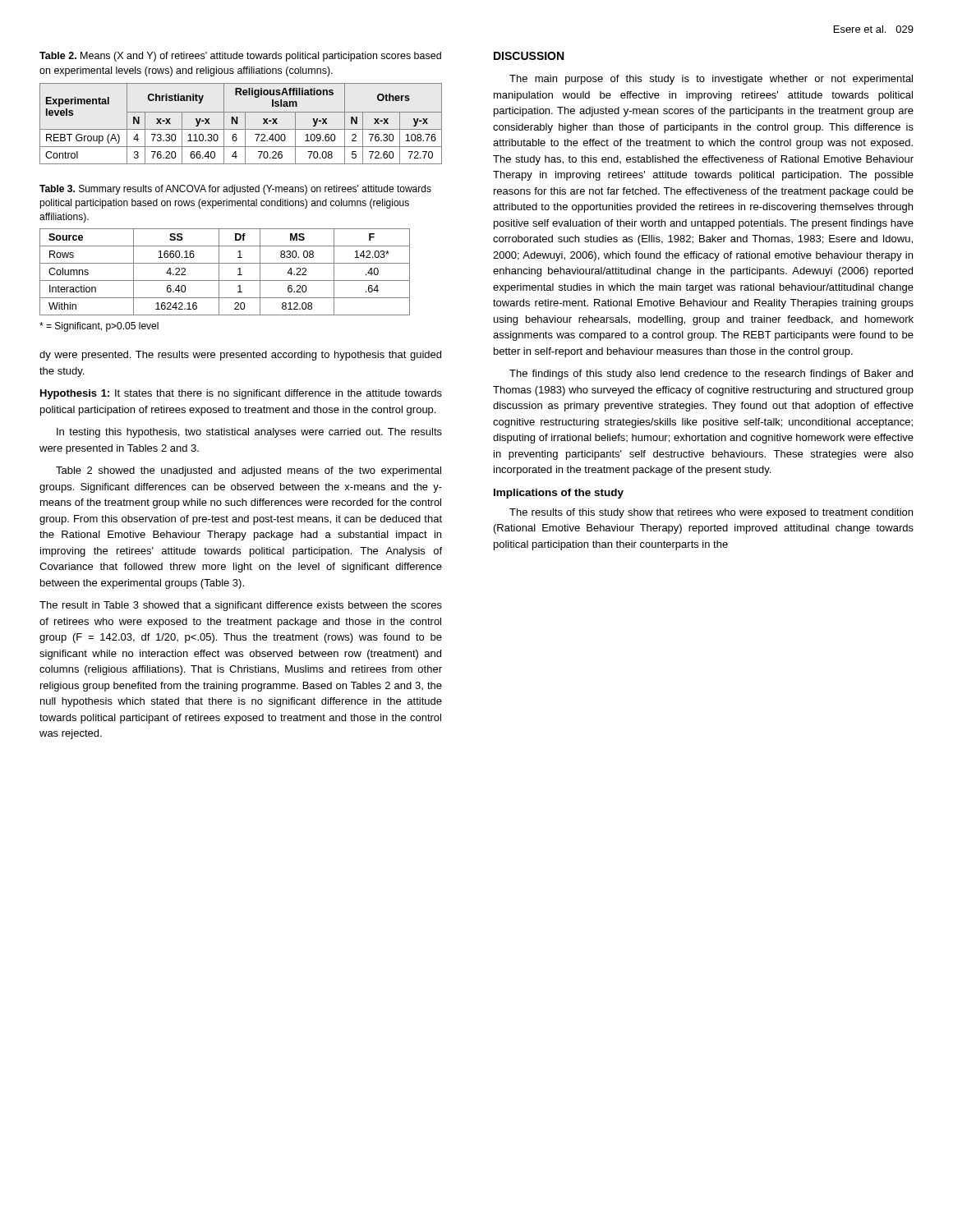Locate the text block that reads "Hypothesis 1: It states that there"
Image resolution: width=953 pixels, height=1232 pixels.
(x=241, y=402)
